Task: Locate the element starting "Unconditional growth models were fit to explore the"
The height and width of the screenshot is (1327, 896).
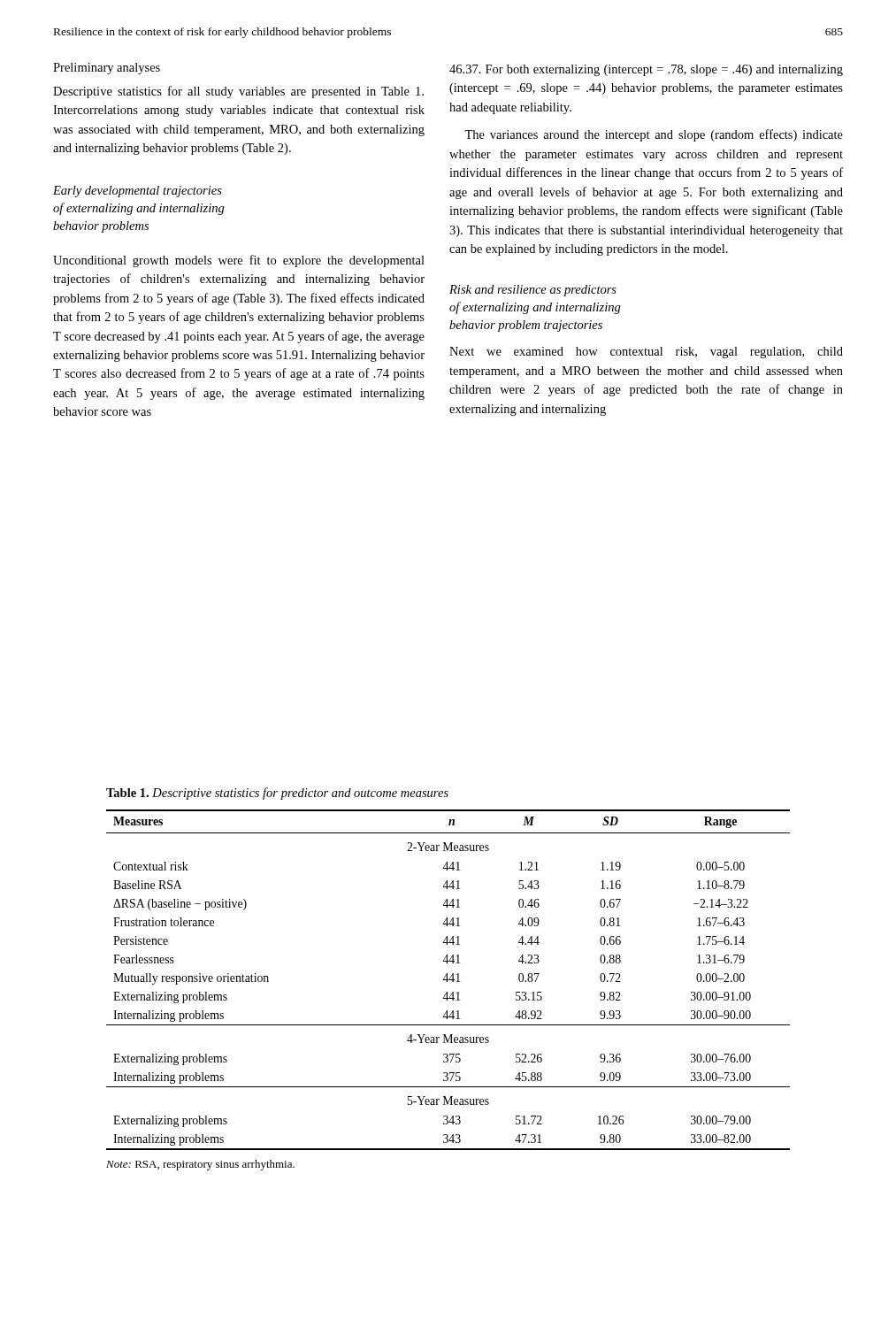Action: 239,336
